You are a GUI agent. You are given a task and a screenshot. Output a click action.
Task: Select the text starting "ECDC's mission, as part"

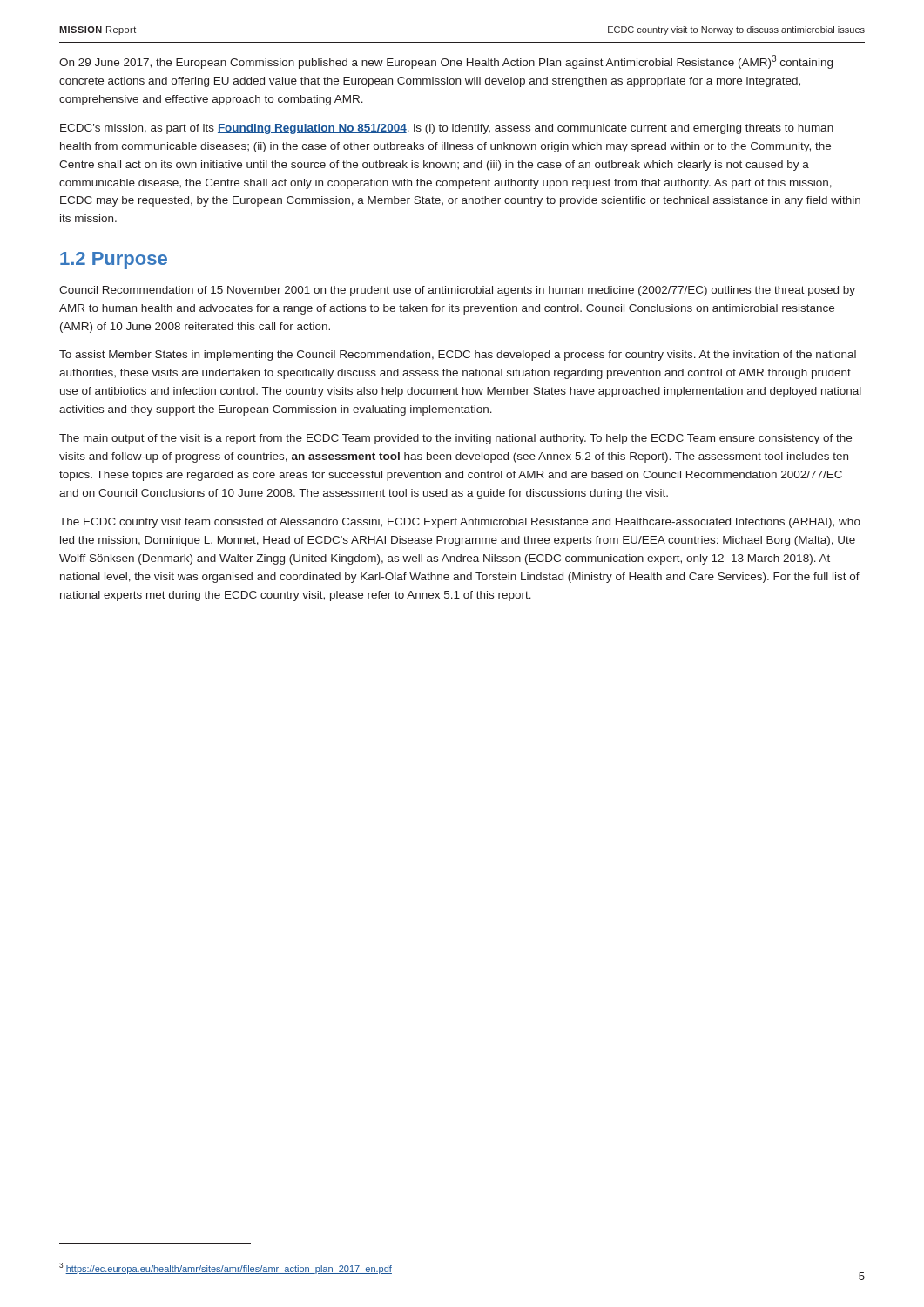point(460,173)
